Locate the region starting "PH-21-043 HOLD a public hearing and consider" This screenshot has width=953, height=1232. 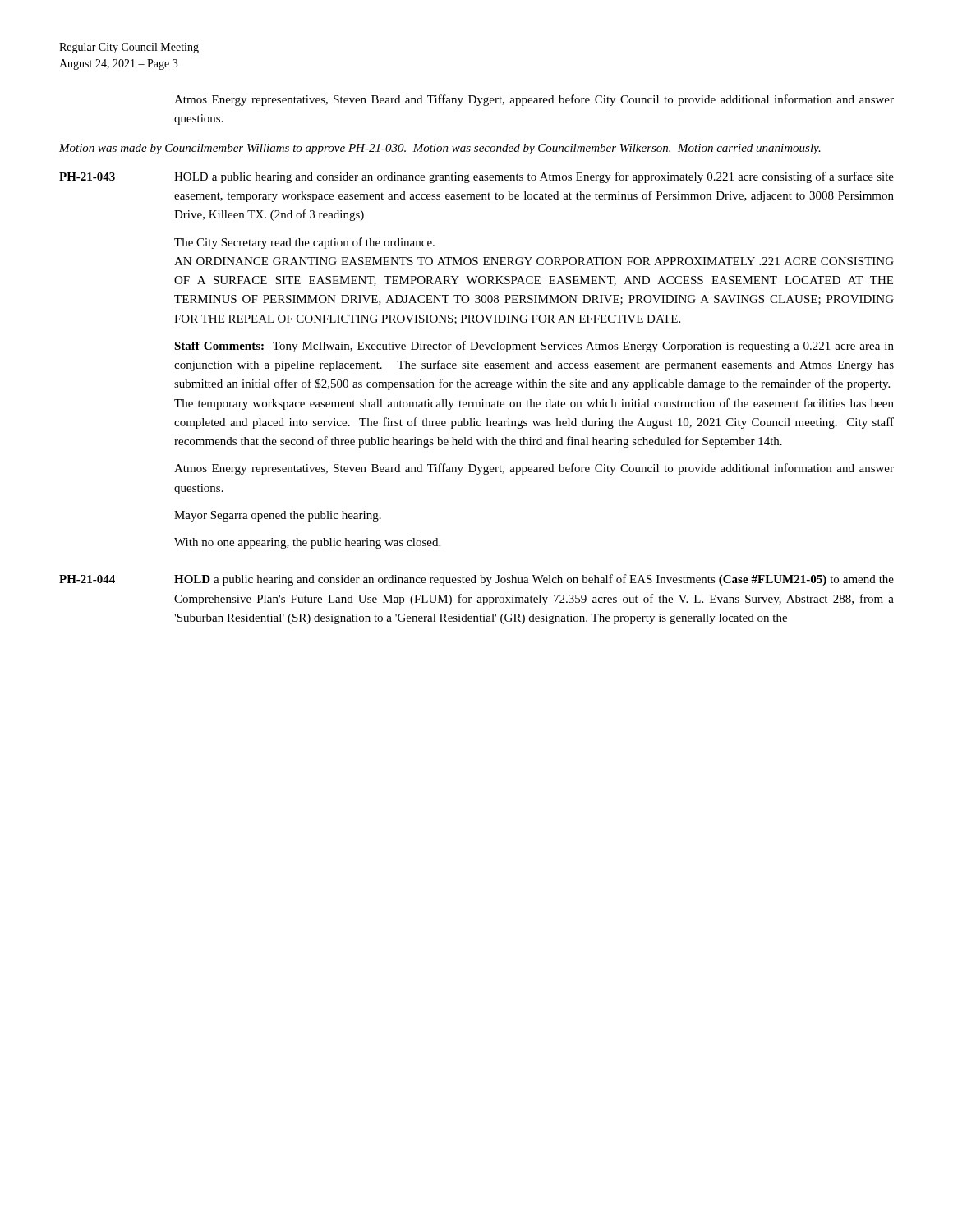(476, 364)
